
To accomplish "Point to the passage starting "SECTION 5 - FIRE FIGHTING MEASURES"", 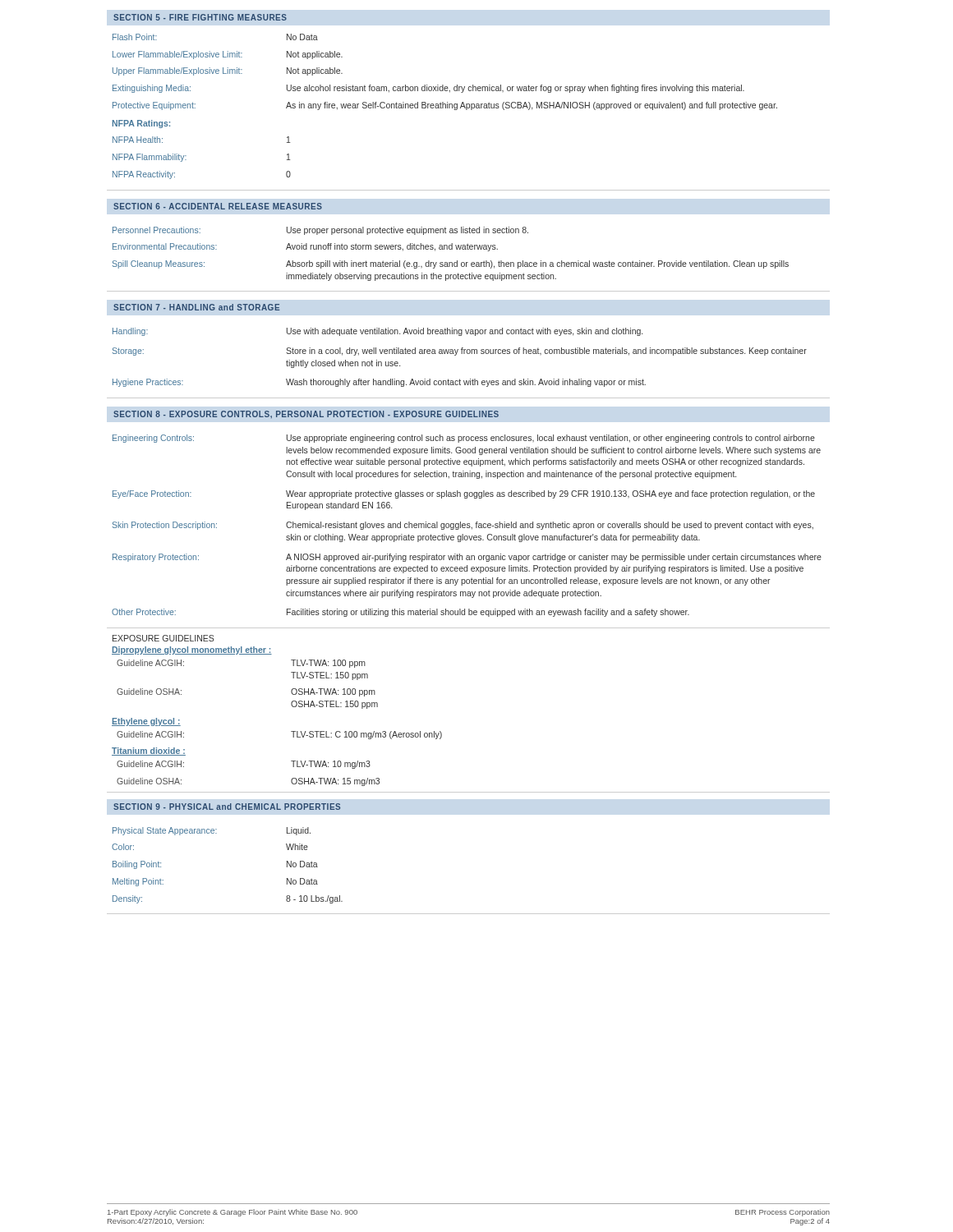I will pyautogui.click(x=200, y=18).
